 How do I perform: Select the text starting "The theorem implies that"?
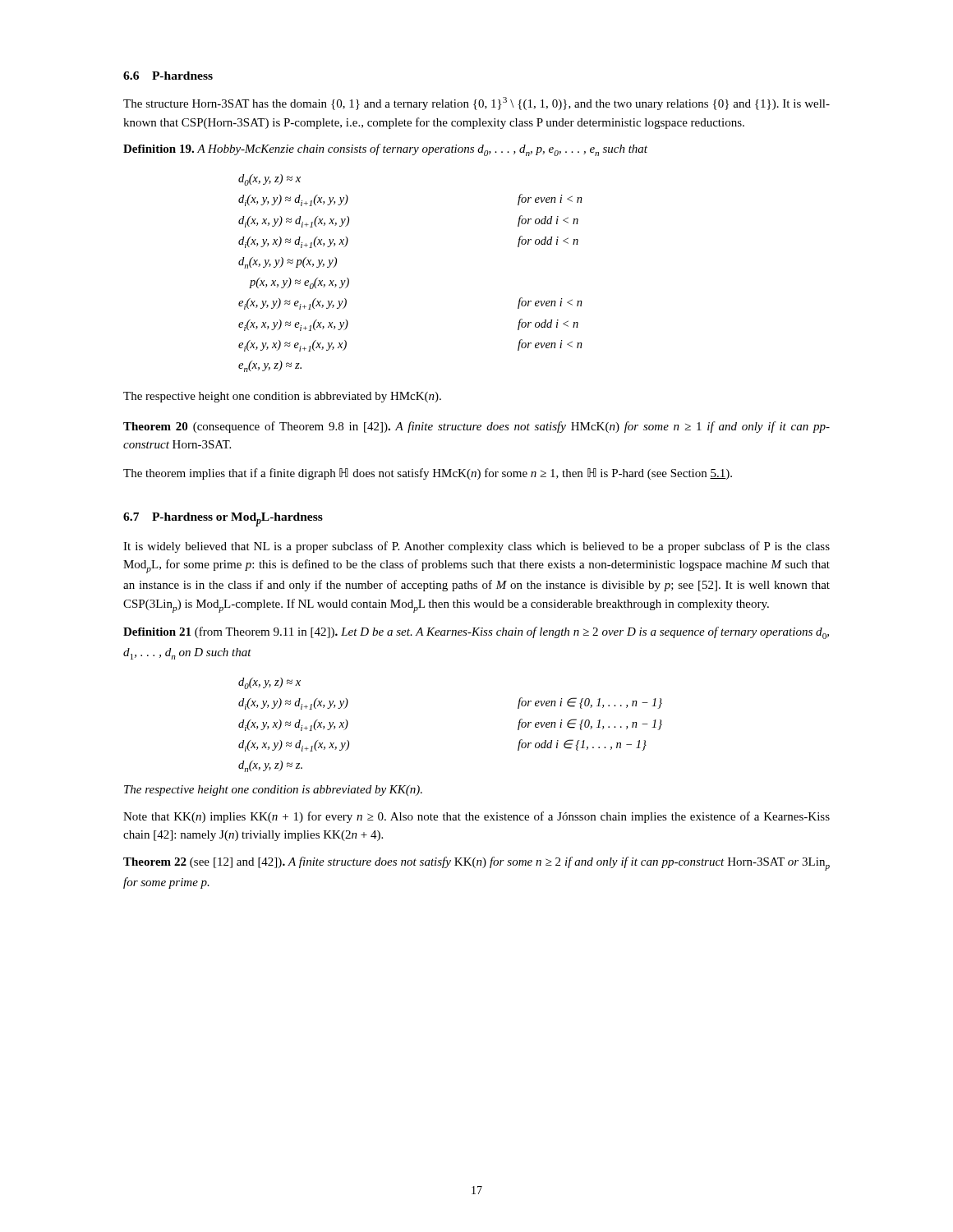[x=428, y=473]
